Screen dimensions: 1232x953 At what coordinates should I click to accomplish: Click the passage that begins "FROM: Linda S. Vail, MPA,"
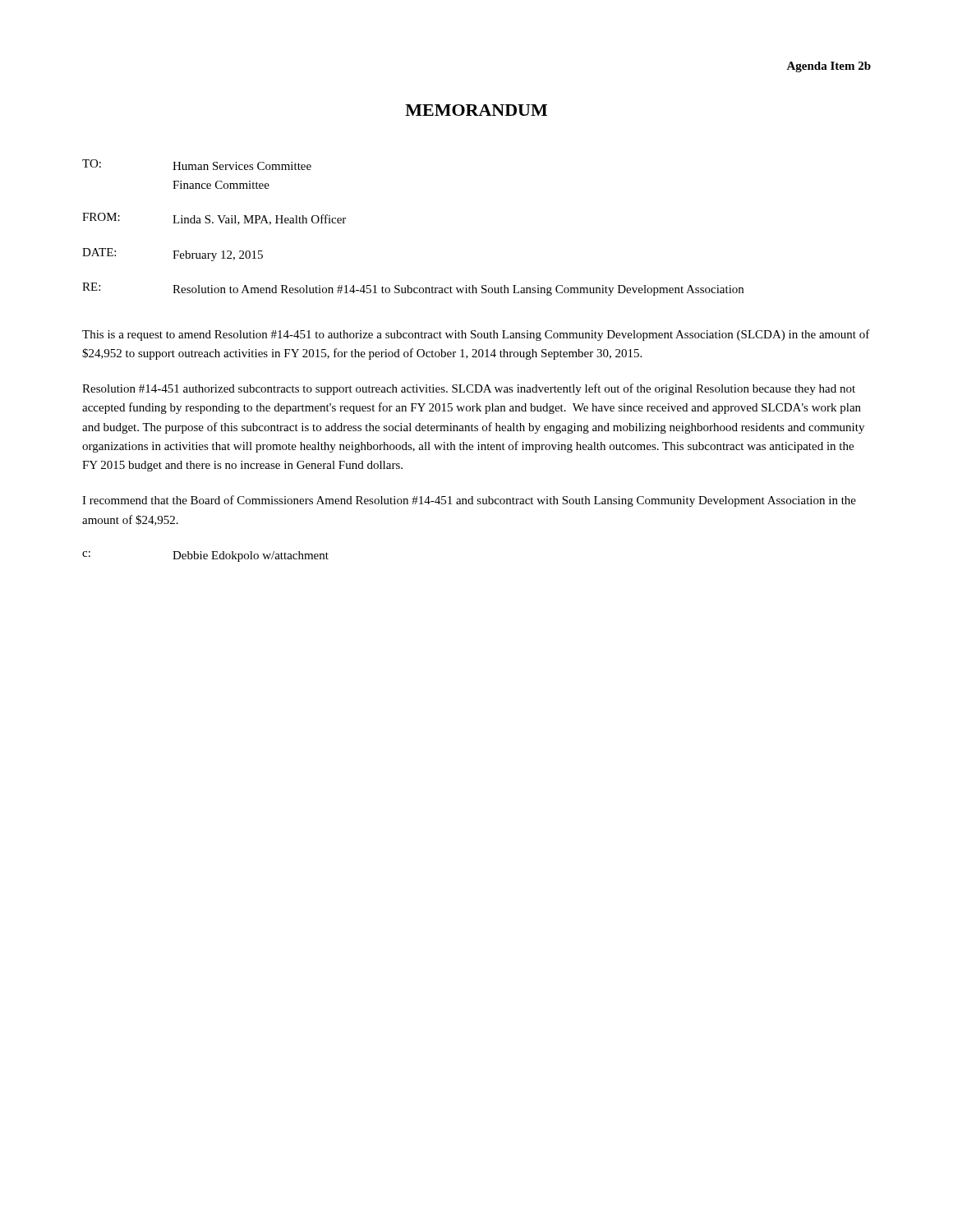214,219
